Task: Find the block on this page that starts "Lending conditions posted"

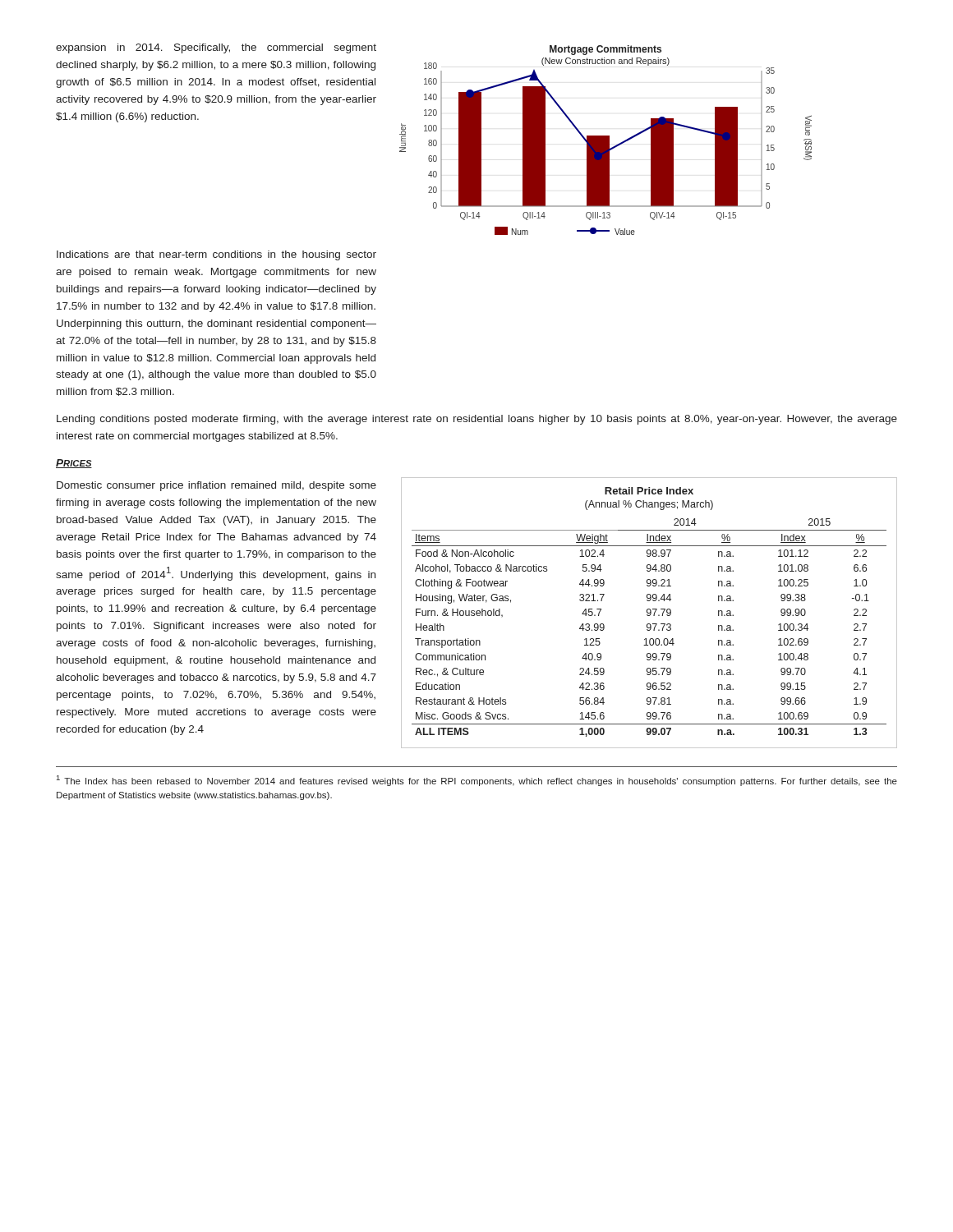Action: coord(476,427)
